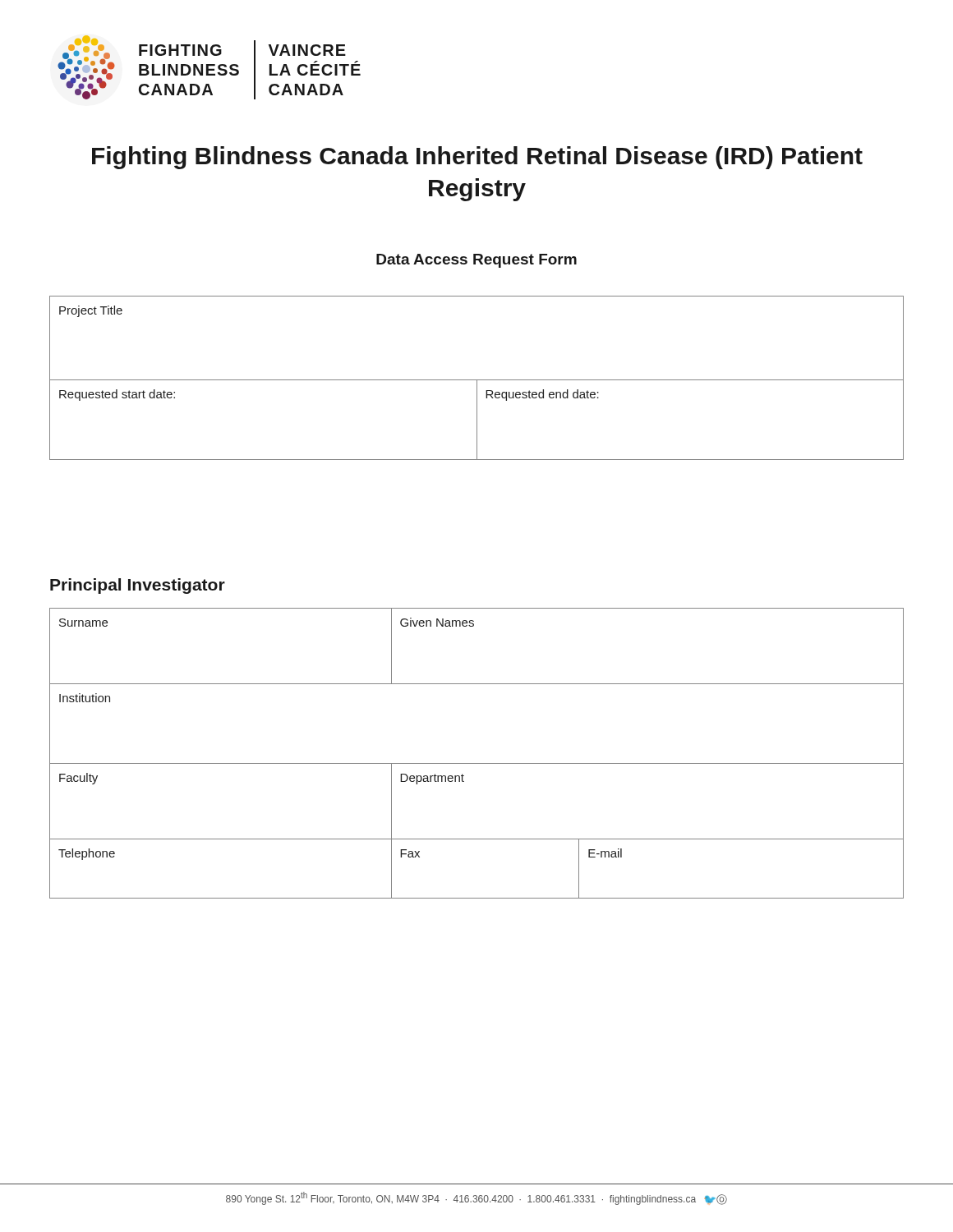953x1232 pixels.
Task: Find the section header that says "Principal Investigator"
Action: (137, 585)
